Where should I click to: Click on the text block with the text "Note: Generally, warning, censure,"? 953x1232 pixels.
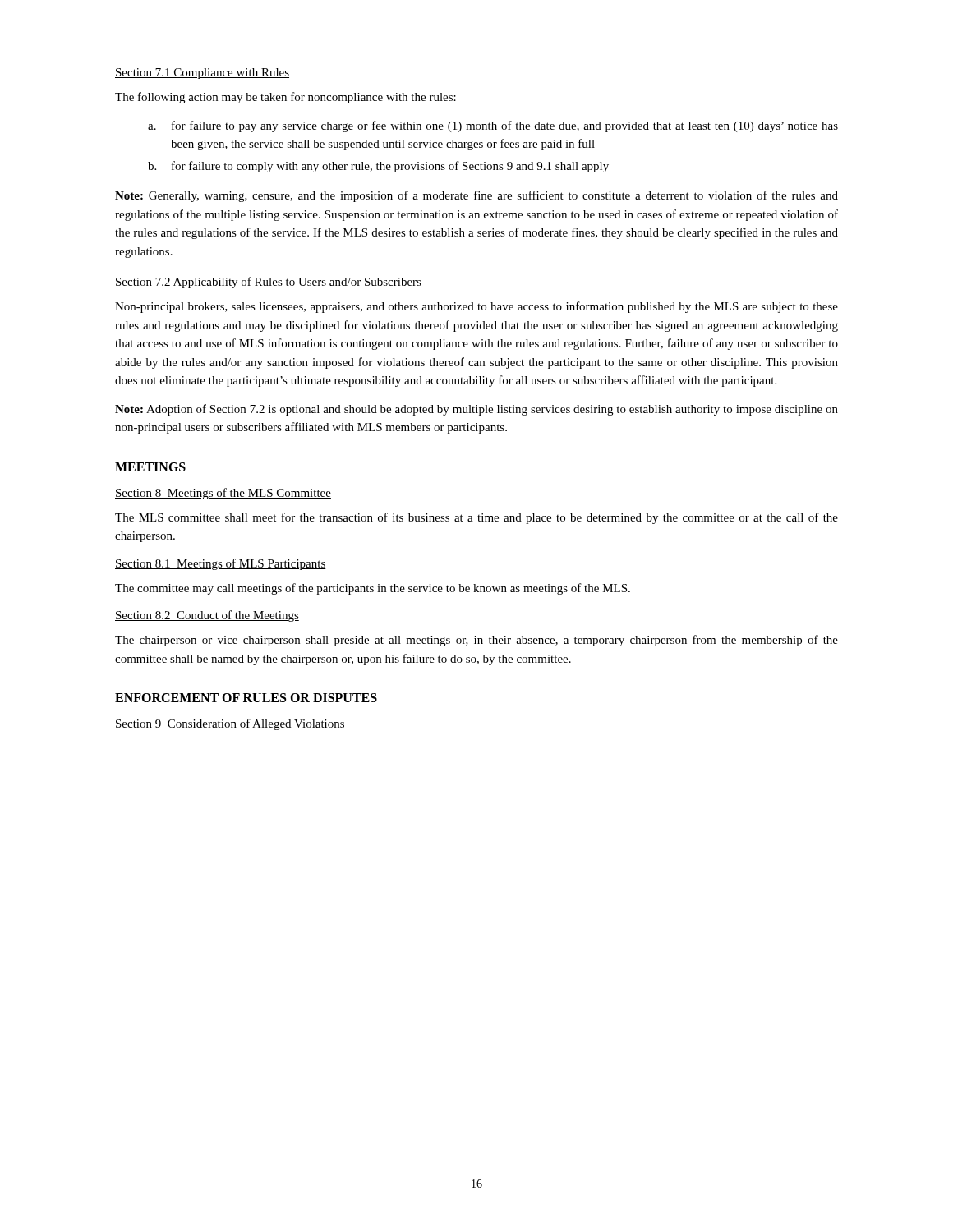tap(476, 223)
